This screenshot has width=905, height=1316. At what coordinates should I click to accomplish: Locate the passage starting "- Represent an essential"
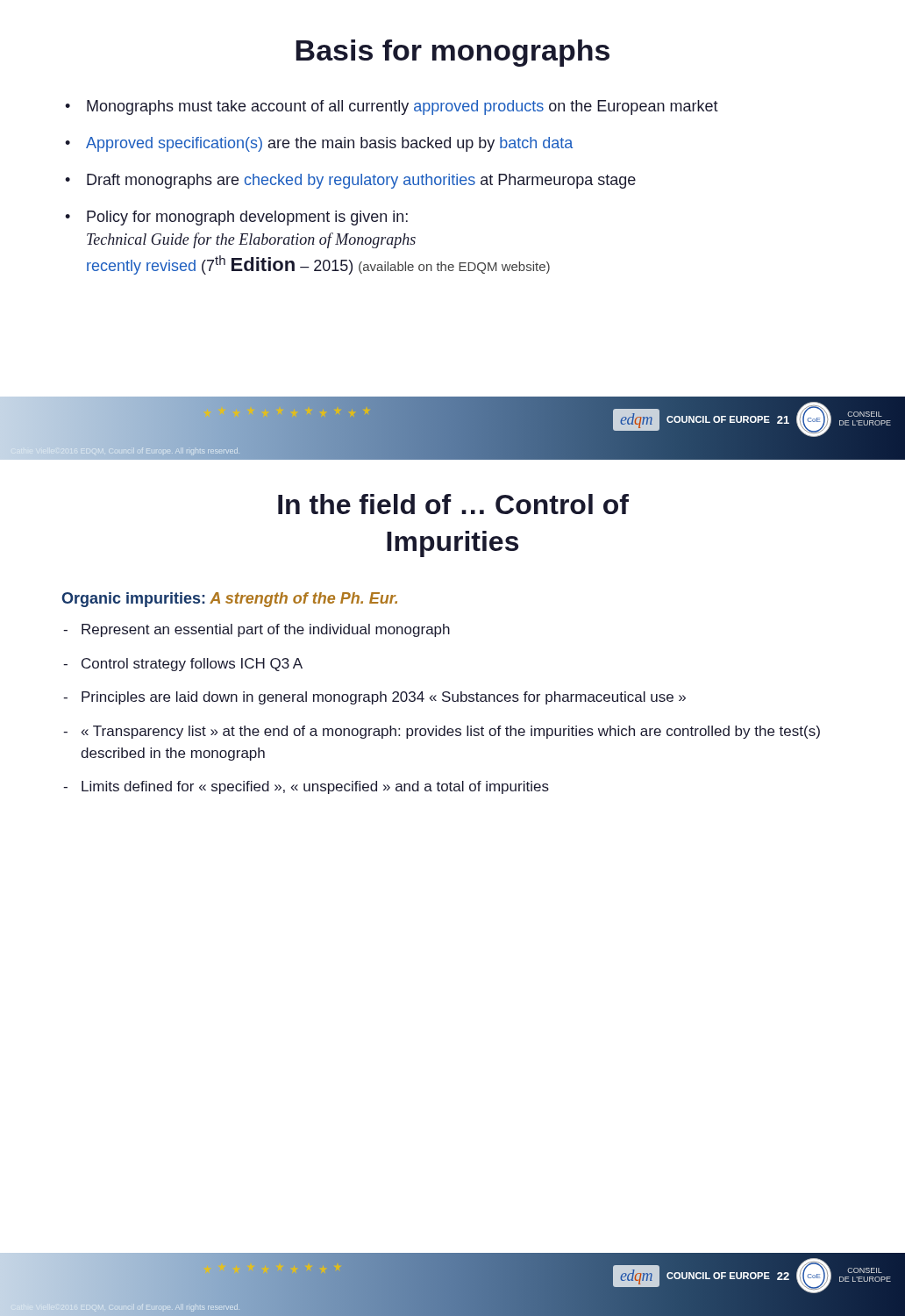(257, 630)
